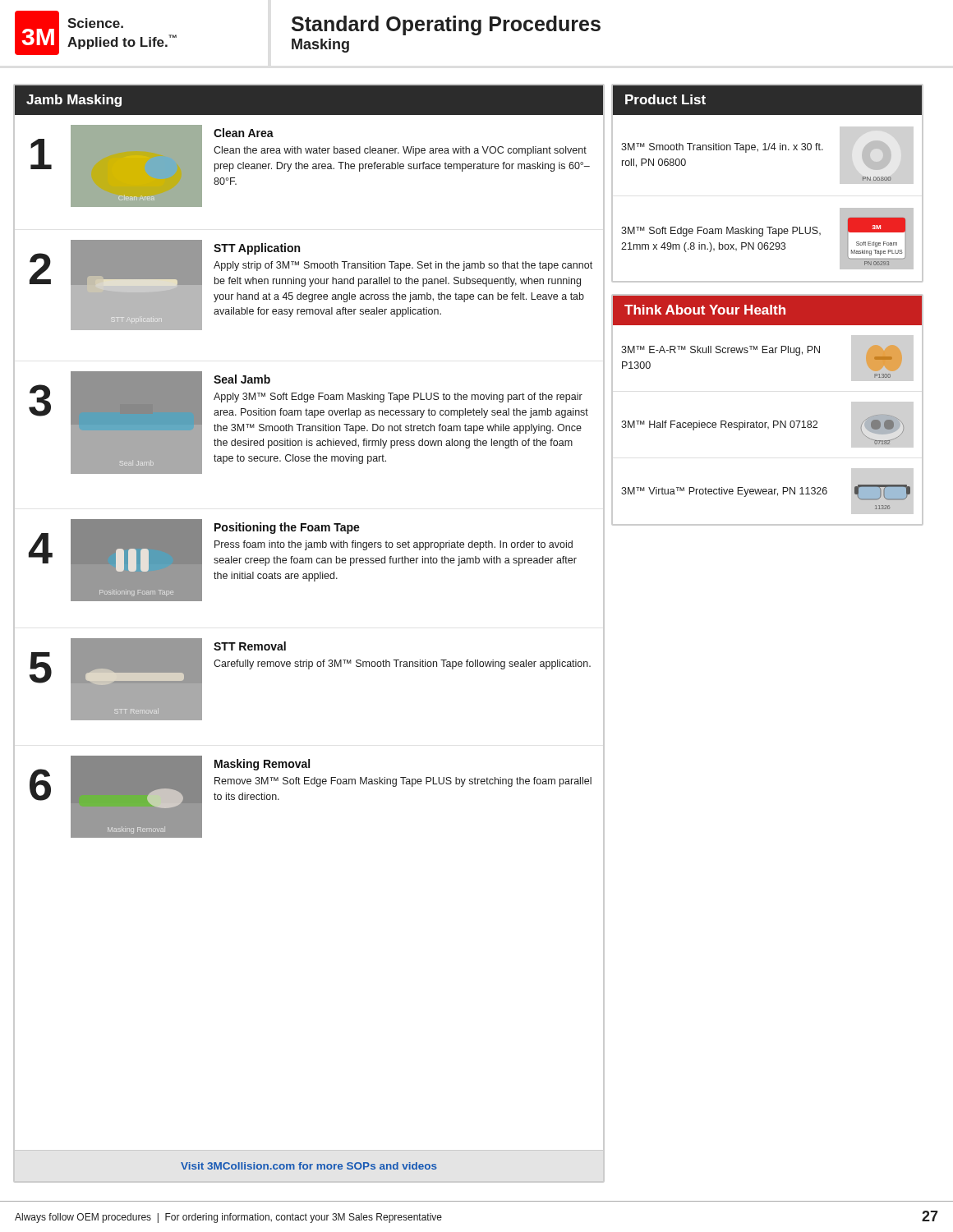Click on the text block with the text "Positioning the Foam Tape Press"
The width and height of the screenshot is (953, 1232).
[x=403, y=552]
